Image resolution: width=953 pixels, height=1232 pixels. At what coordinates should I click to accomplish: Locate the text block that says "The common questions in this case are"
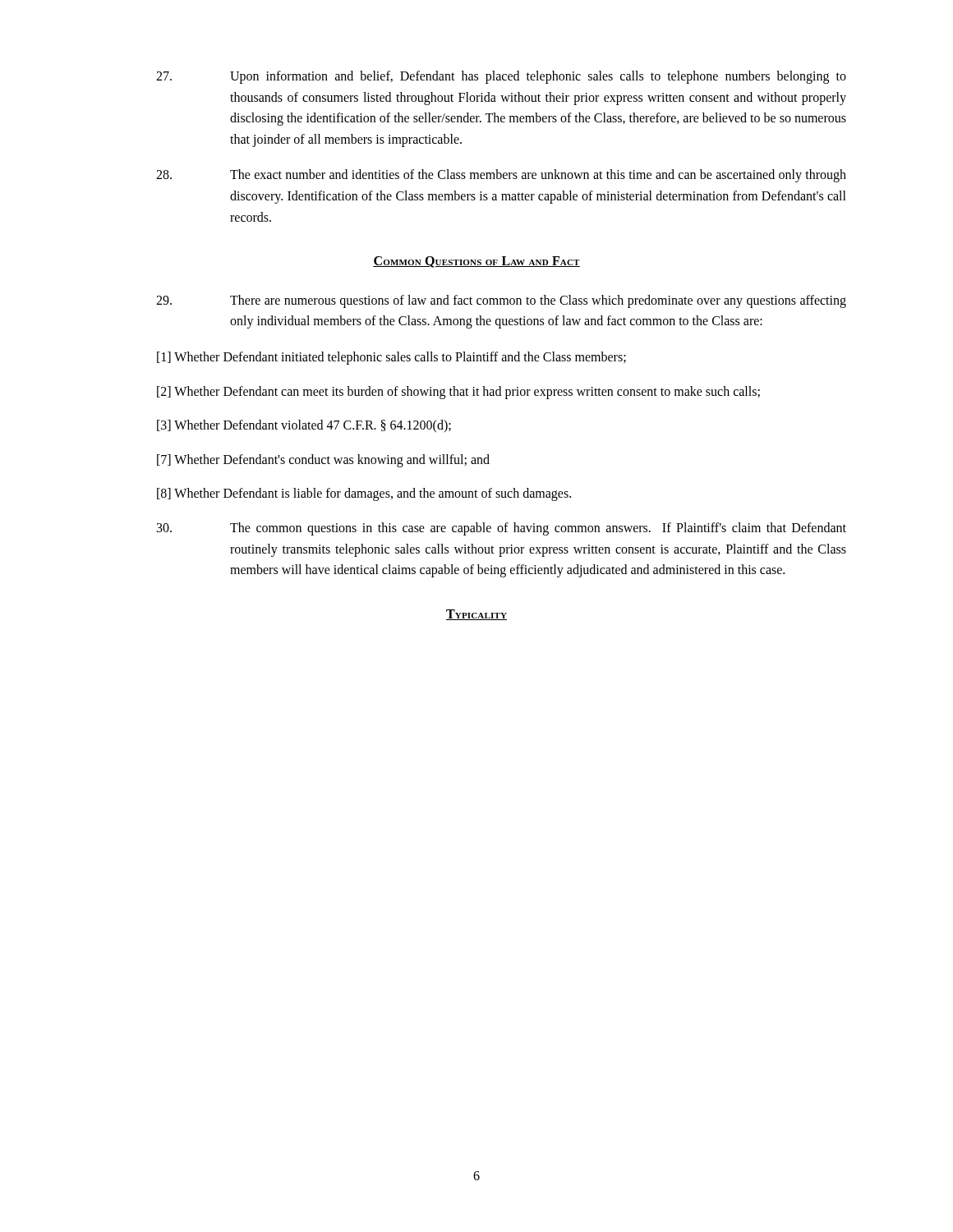(x=476, y=549)
